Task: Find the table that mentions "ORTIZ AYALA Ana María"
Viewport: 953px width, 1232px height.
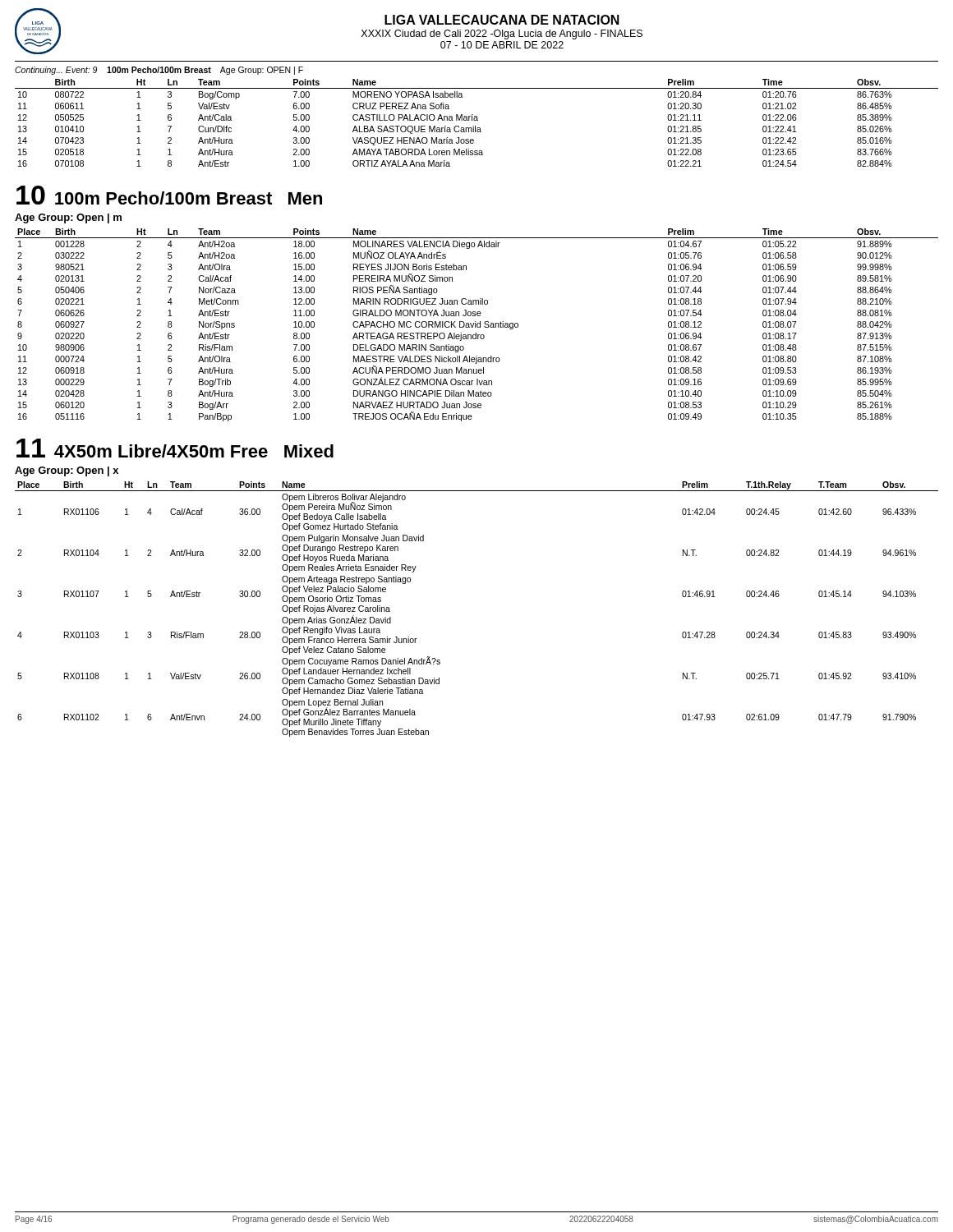Action: tap(476, 123)
